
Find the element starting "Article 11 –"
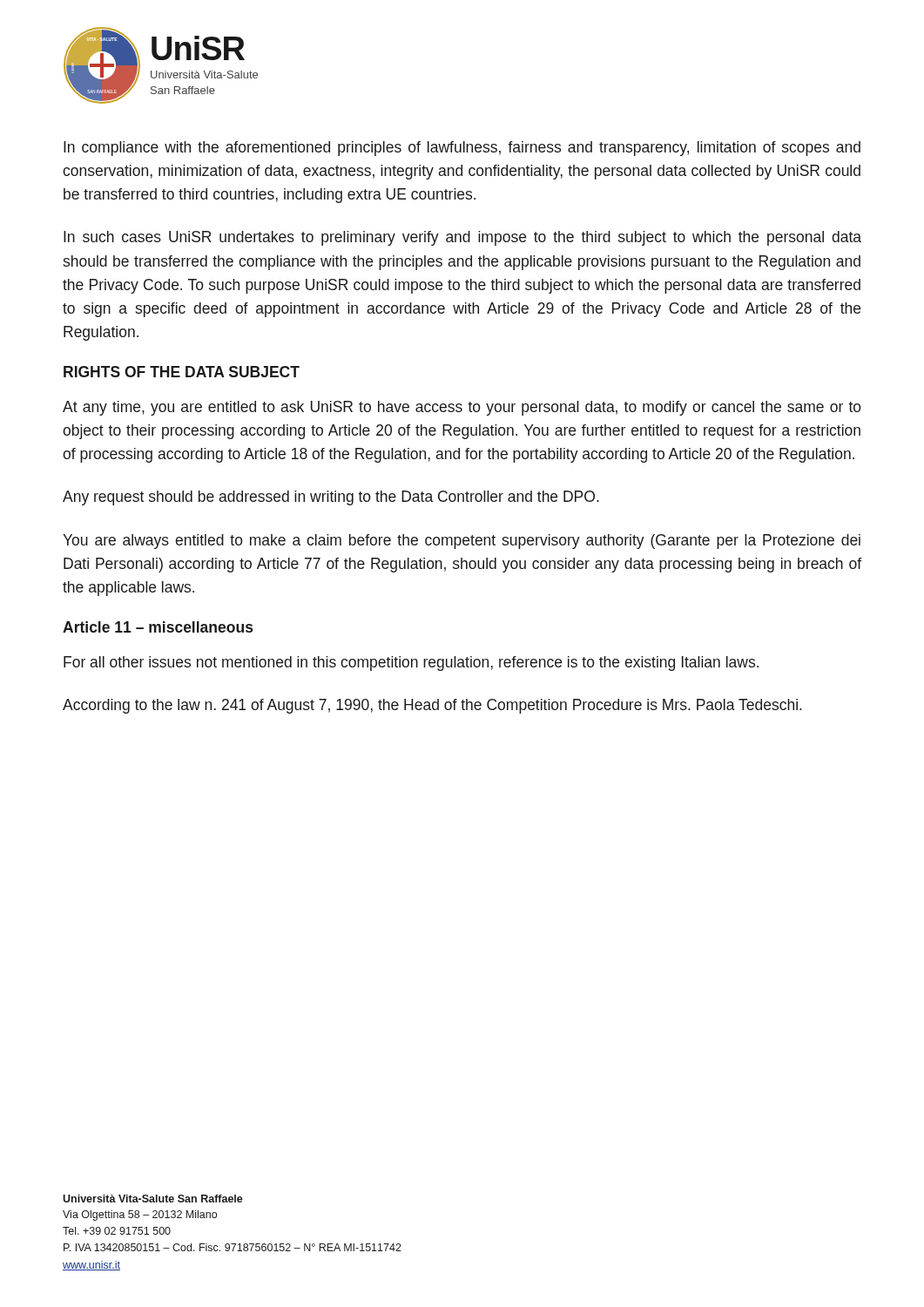[x=158, y=627]
